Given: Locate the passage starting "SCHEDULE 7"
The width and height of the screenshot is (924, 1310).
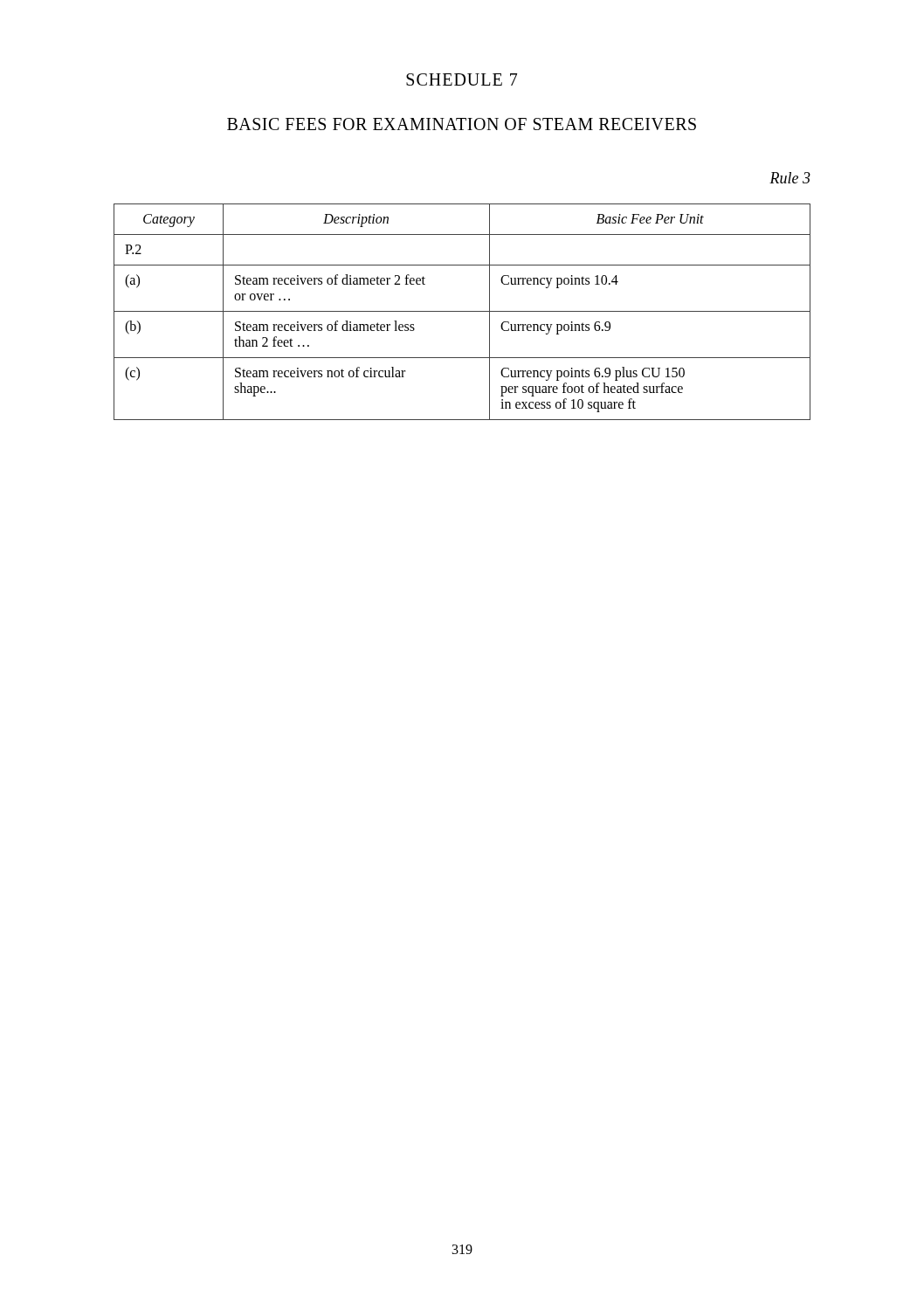Looking at the screenshot, I should [x=462, y=79].
